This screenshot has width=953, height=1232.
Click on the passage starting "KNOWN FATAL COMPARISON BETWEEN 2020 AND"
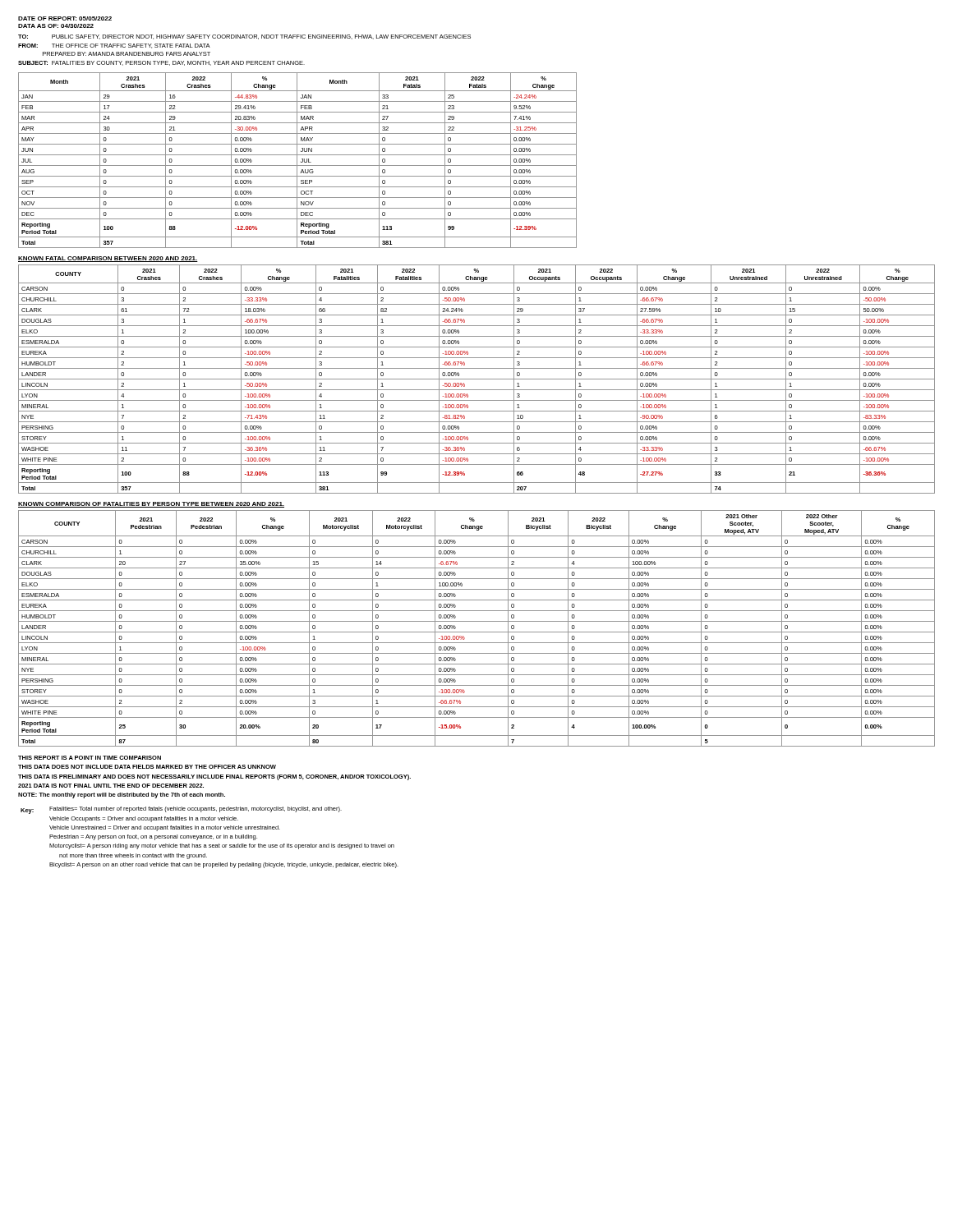[x=108, y=258]
